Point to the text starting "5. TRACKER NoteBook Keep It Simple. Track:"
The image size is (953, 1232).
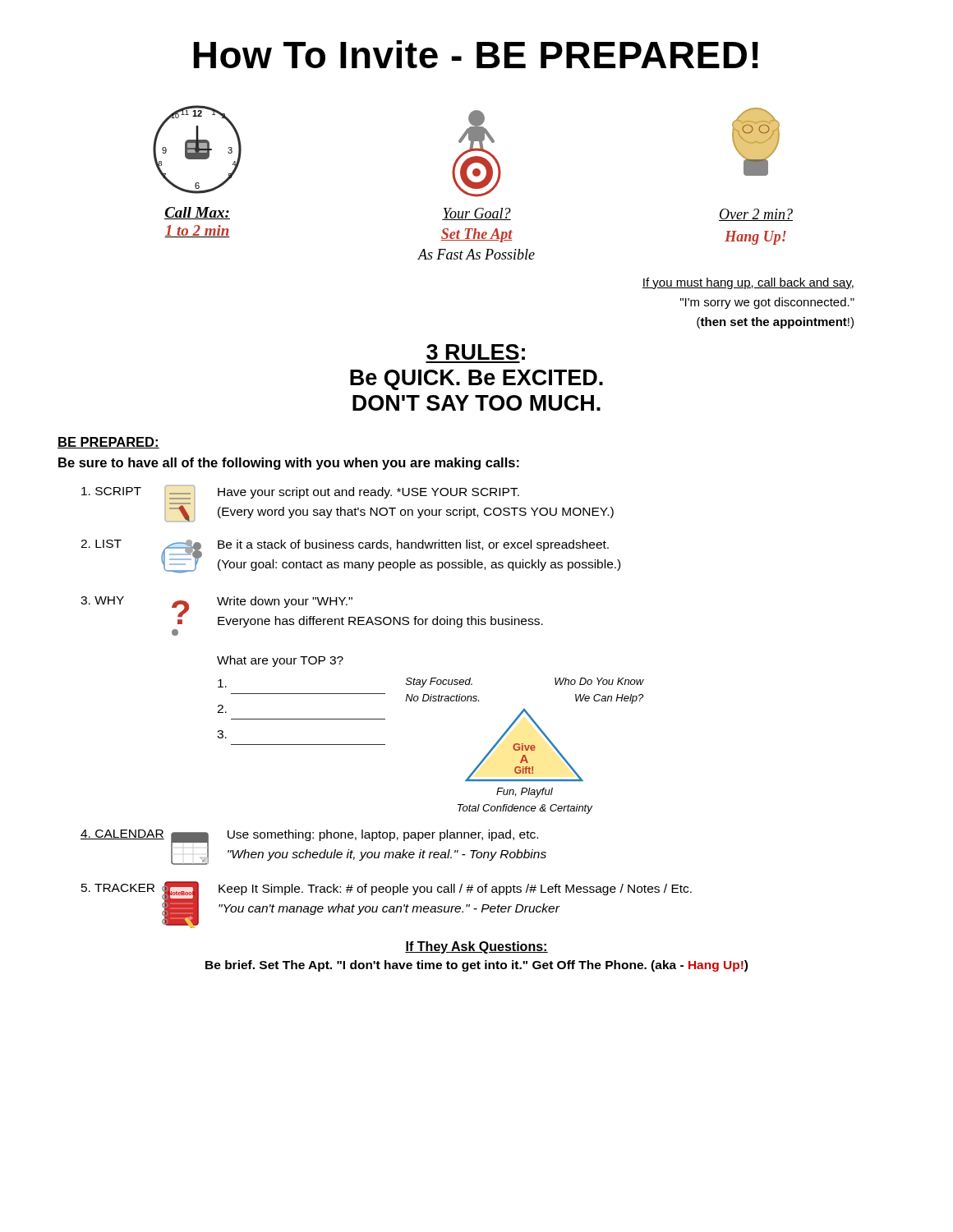click(488, 904)
